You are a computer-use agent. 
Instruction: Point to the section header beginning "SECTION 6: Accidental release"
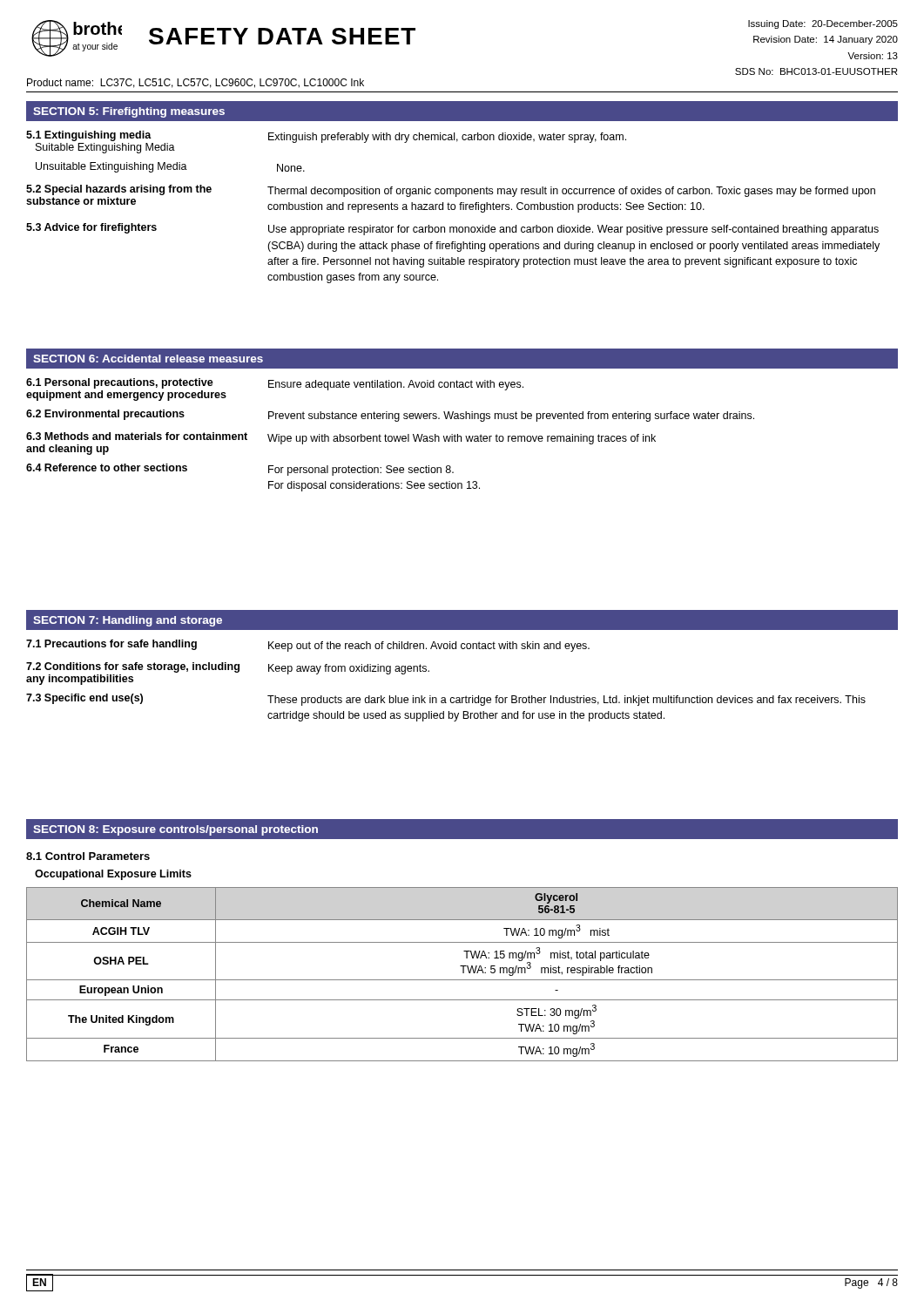click(462, 359)
